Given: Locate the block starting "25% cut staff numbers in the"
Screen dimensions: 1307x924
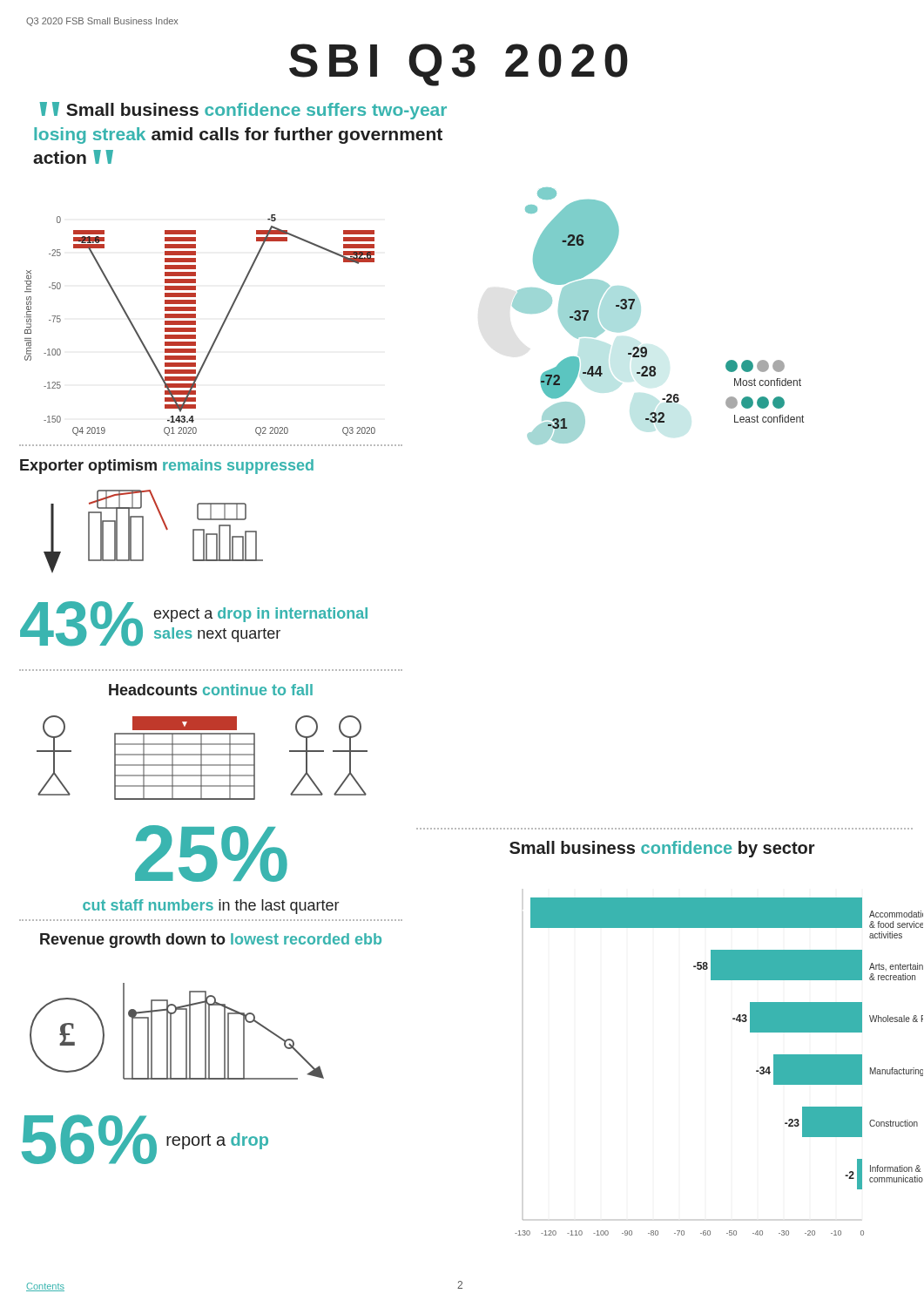Looking at the screenshot, I should [211, 865].
